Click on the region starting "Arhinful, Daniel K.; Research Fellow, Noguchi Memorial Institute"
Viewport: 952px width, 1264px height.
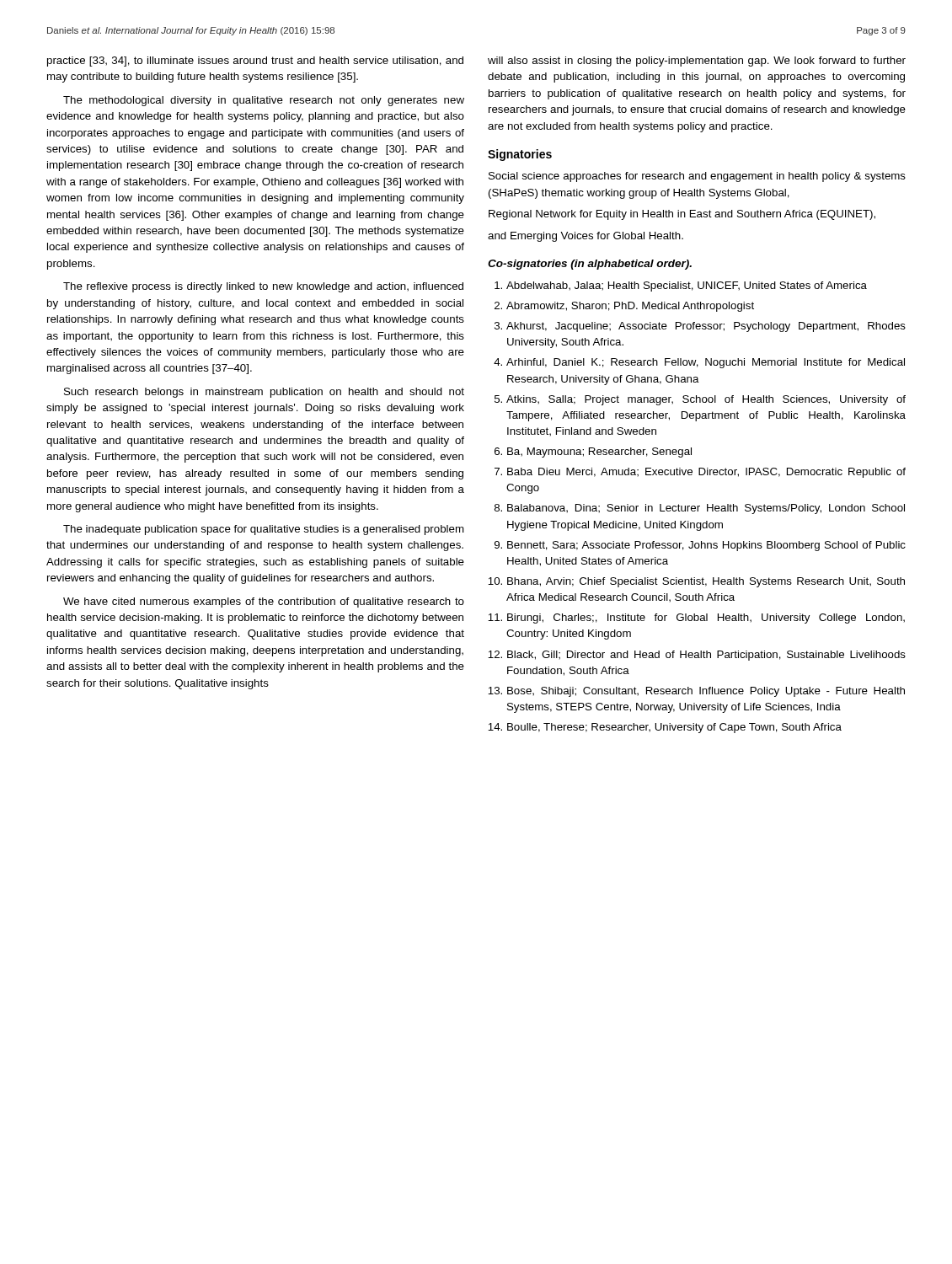[706, 370]
